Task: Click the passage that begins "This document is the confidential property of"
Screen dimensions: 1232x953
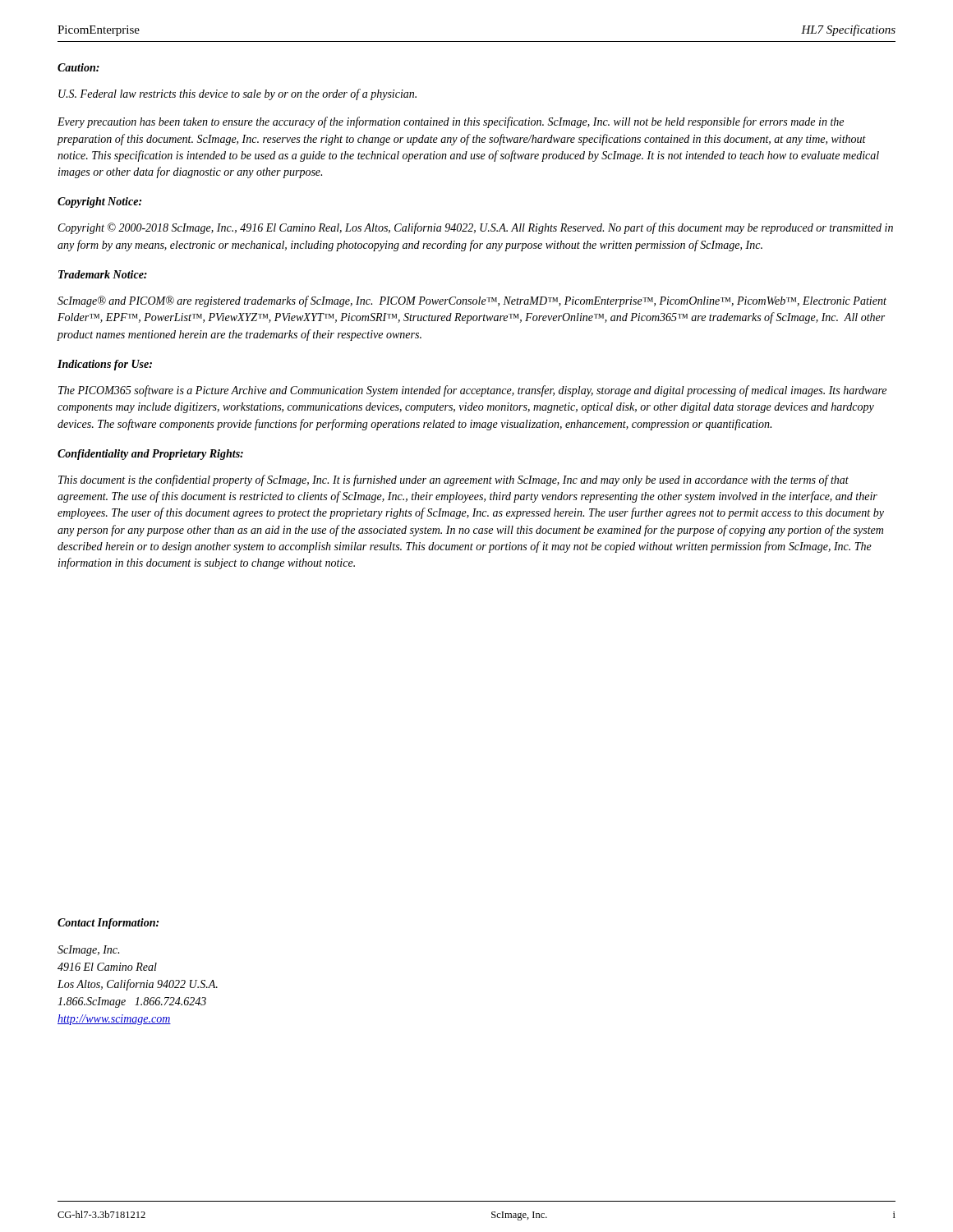Action: pos(476,522)
